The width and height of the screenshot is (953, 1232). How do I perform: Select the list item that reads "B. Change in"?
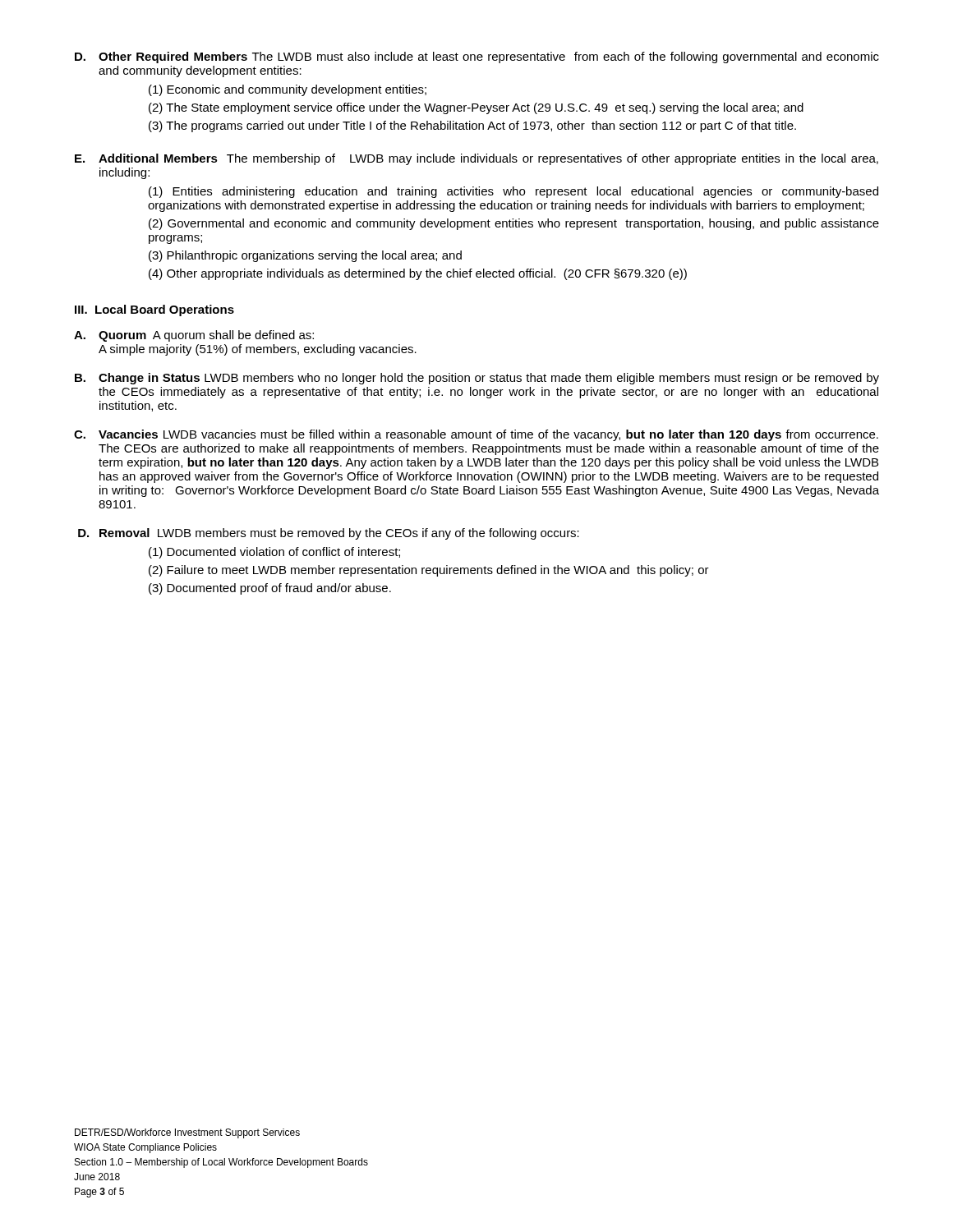[476, 391]
